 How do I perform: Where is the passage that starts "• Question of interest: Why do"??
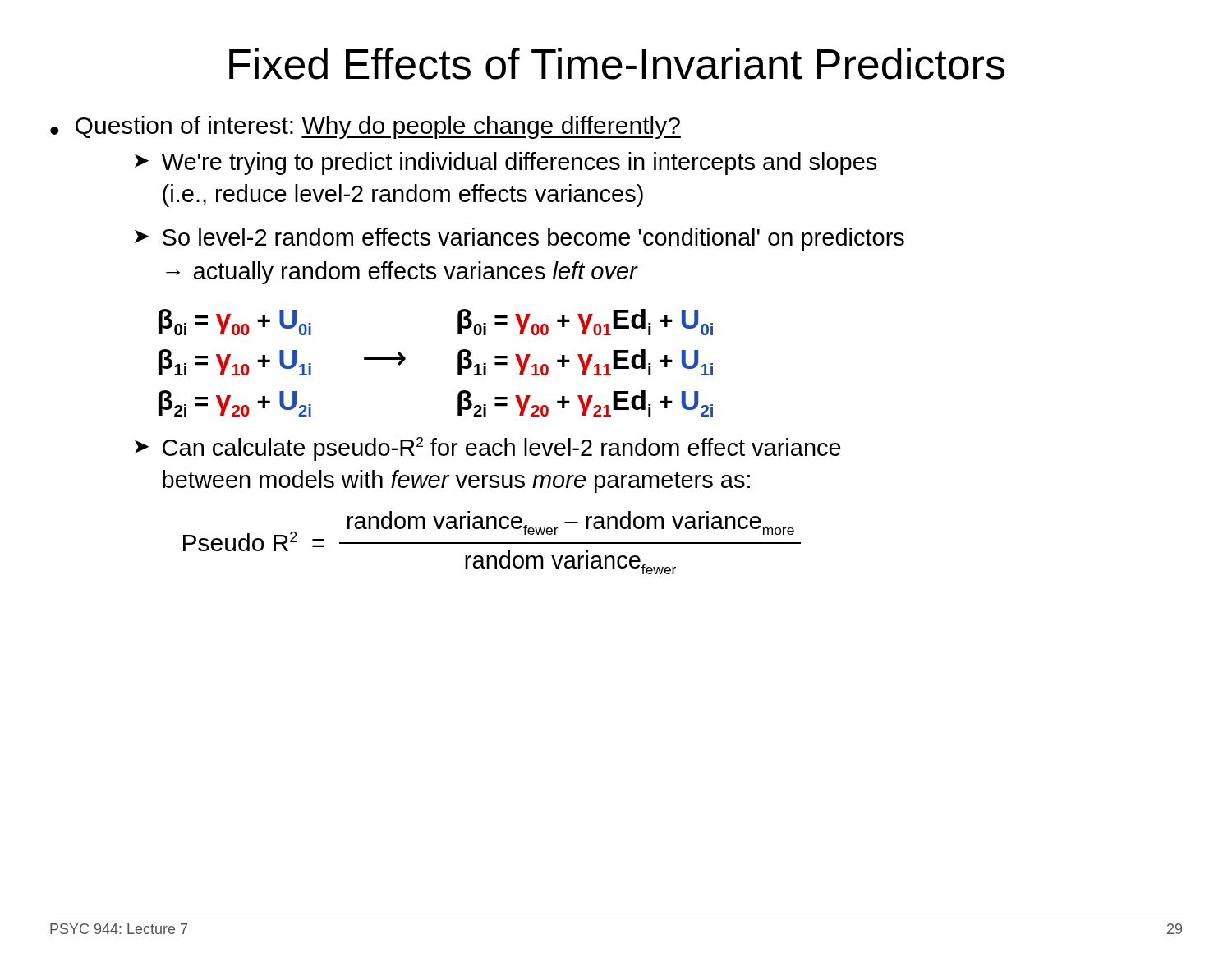616,345
